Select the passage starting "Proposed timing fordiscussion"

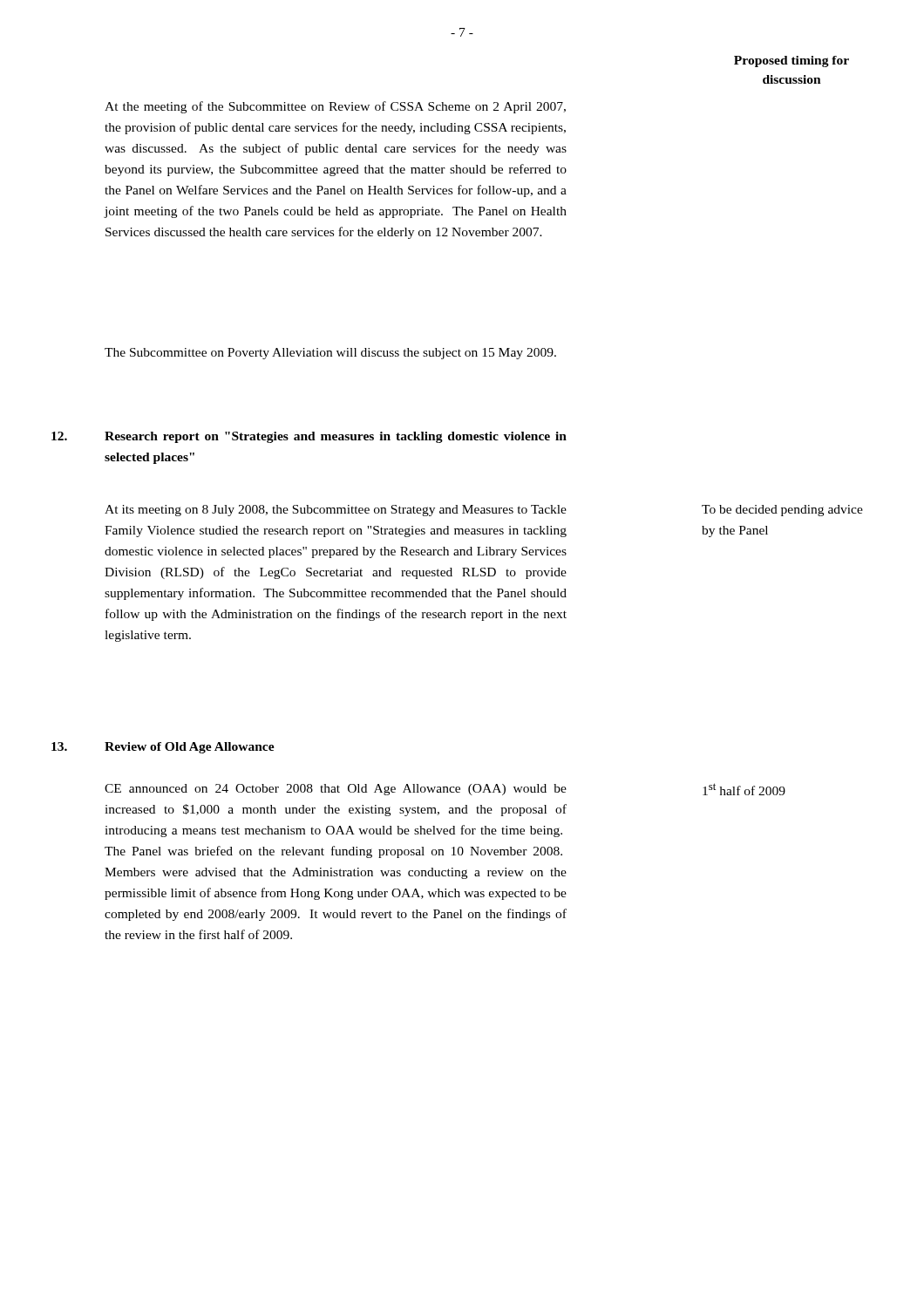point(791,69)
